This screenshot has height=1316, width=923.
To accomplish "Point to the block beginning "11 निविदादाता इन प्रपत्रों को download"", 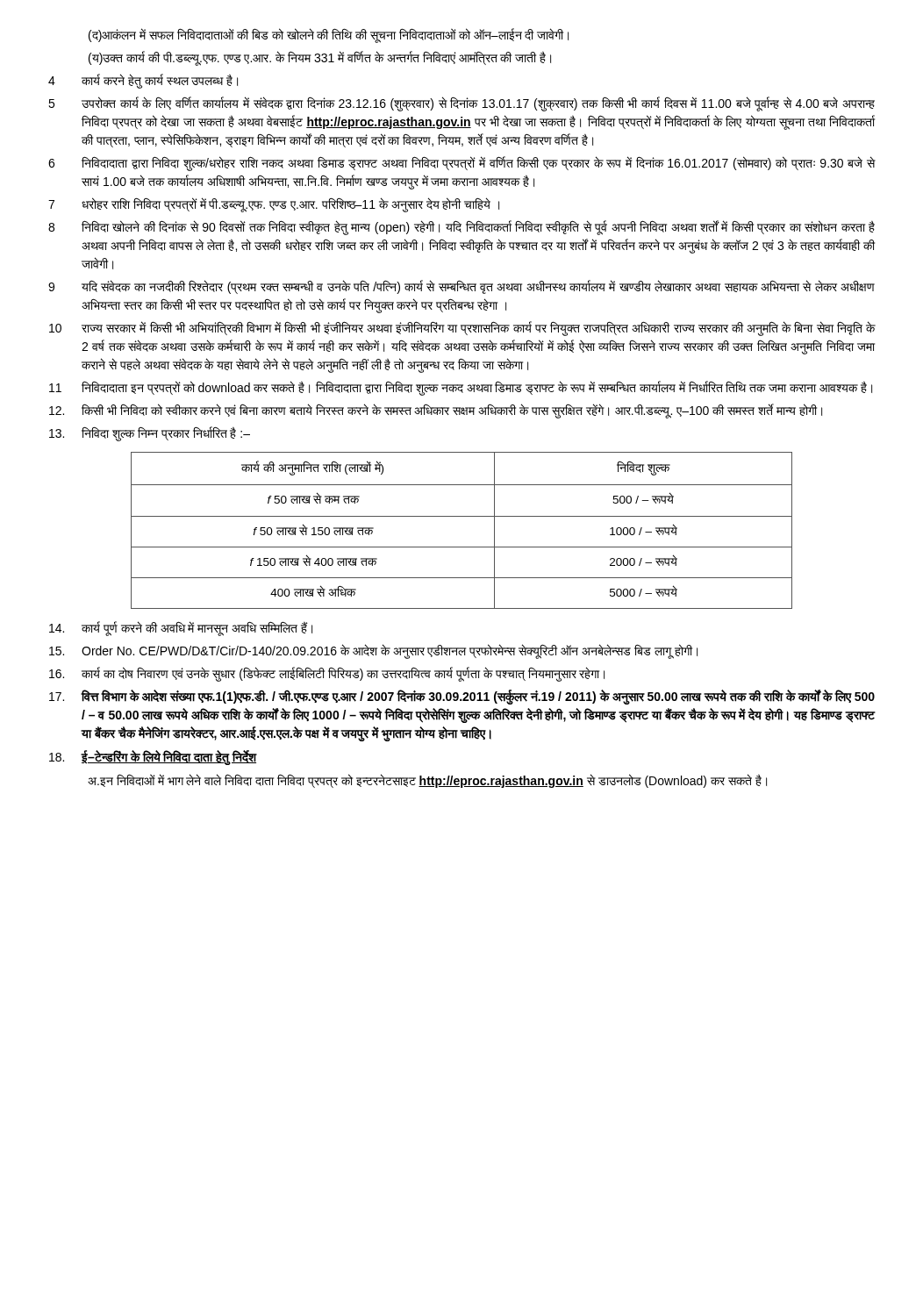I will coord(462,388).
